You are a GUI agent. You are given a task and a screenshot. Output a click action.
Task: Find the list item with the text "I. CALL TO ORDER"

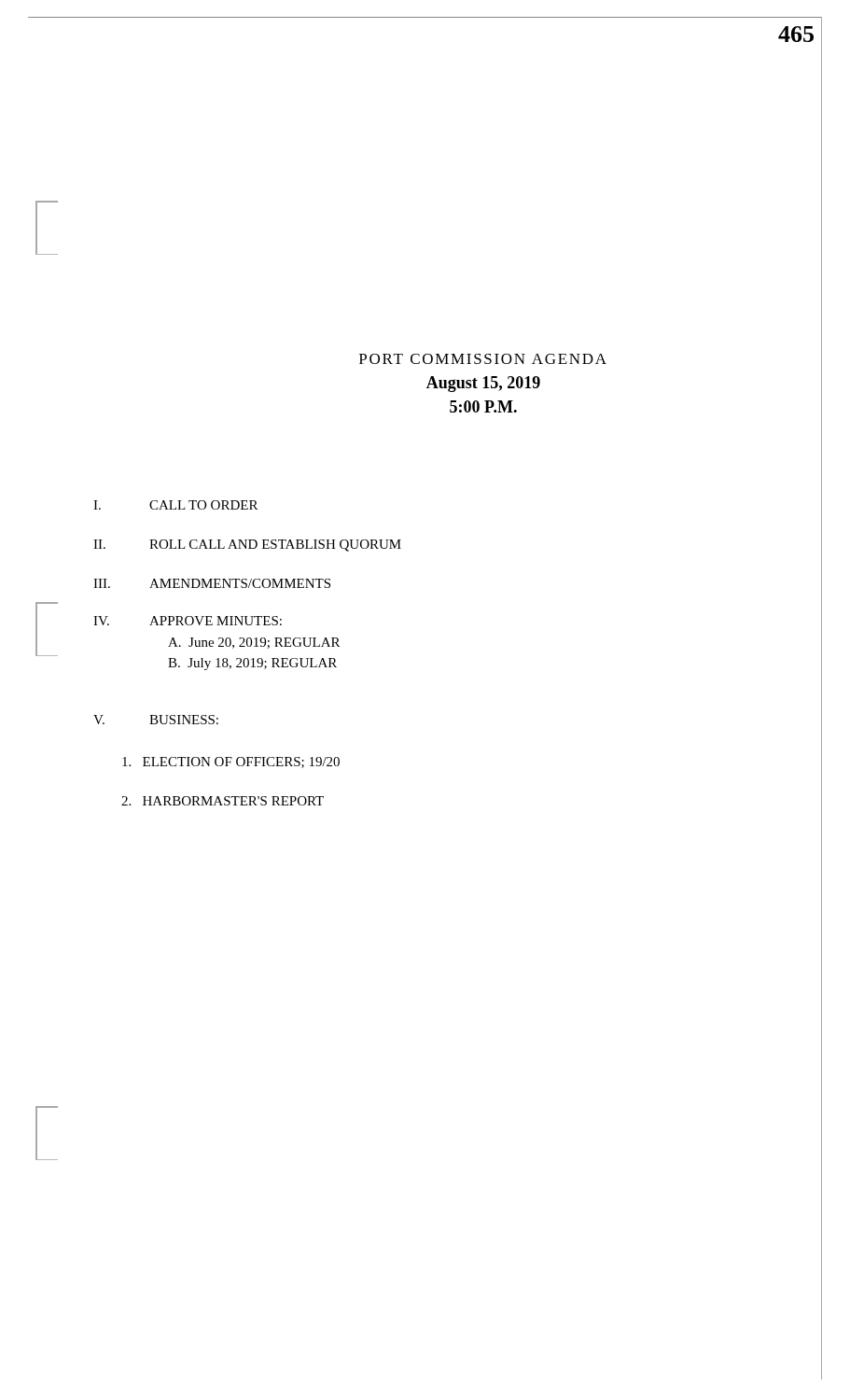pyautogui.click(x=175, y=505)
